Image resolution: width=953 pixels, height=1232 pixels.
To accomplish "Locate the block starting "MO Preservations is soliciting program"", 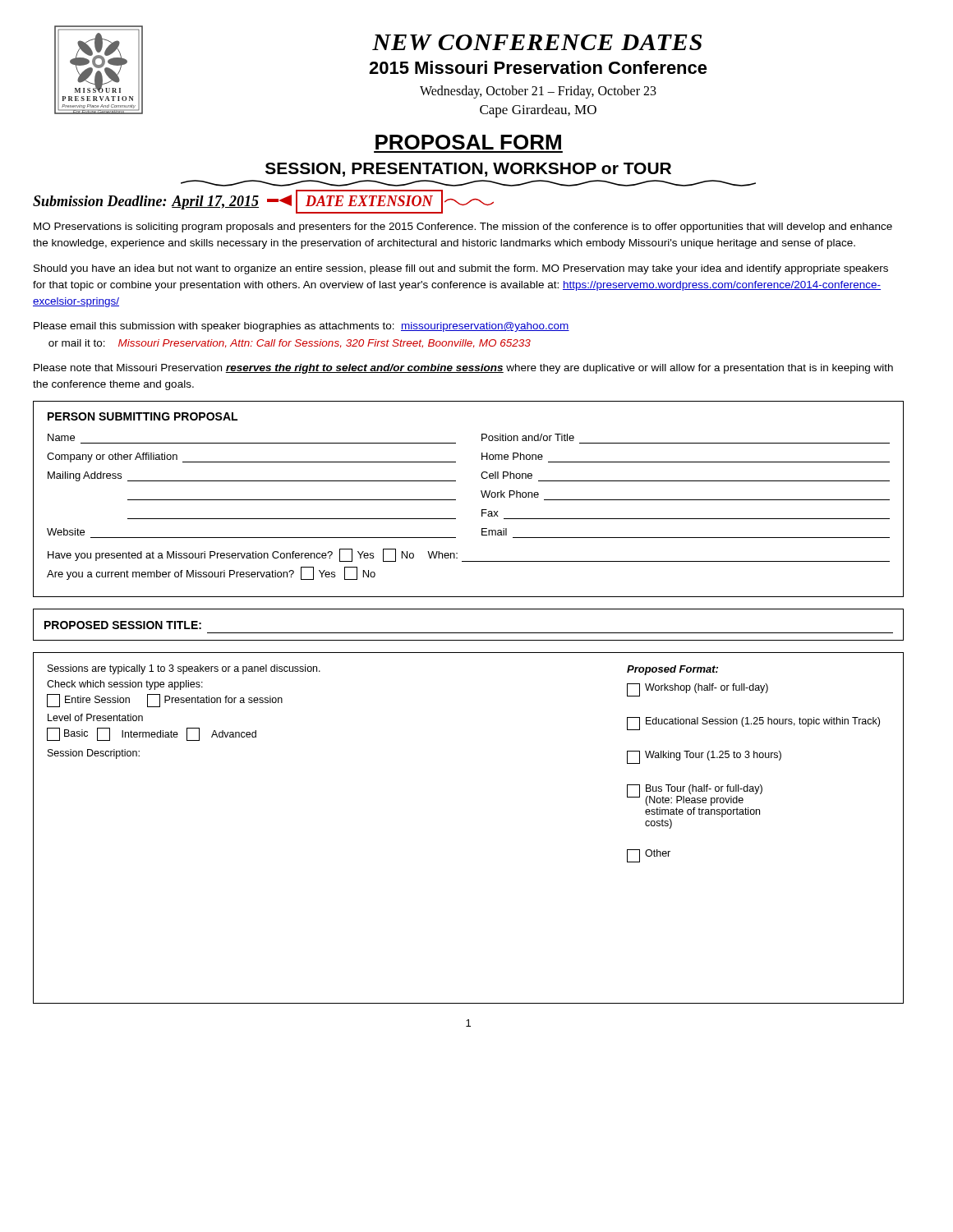I will 463,235.
